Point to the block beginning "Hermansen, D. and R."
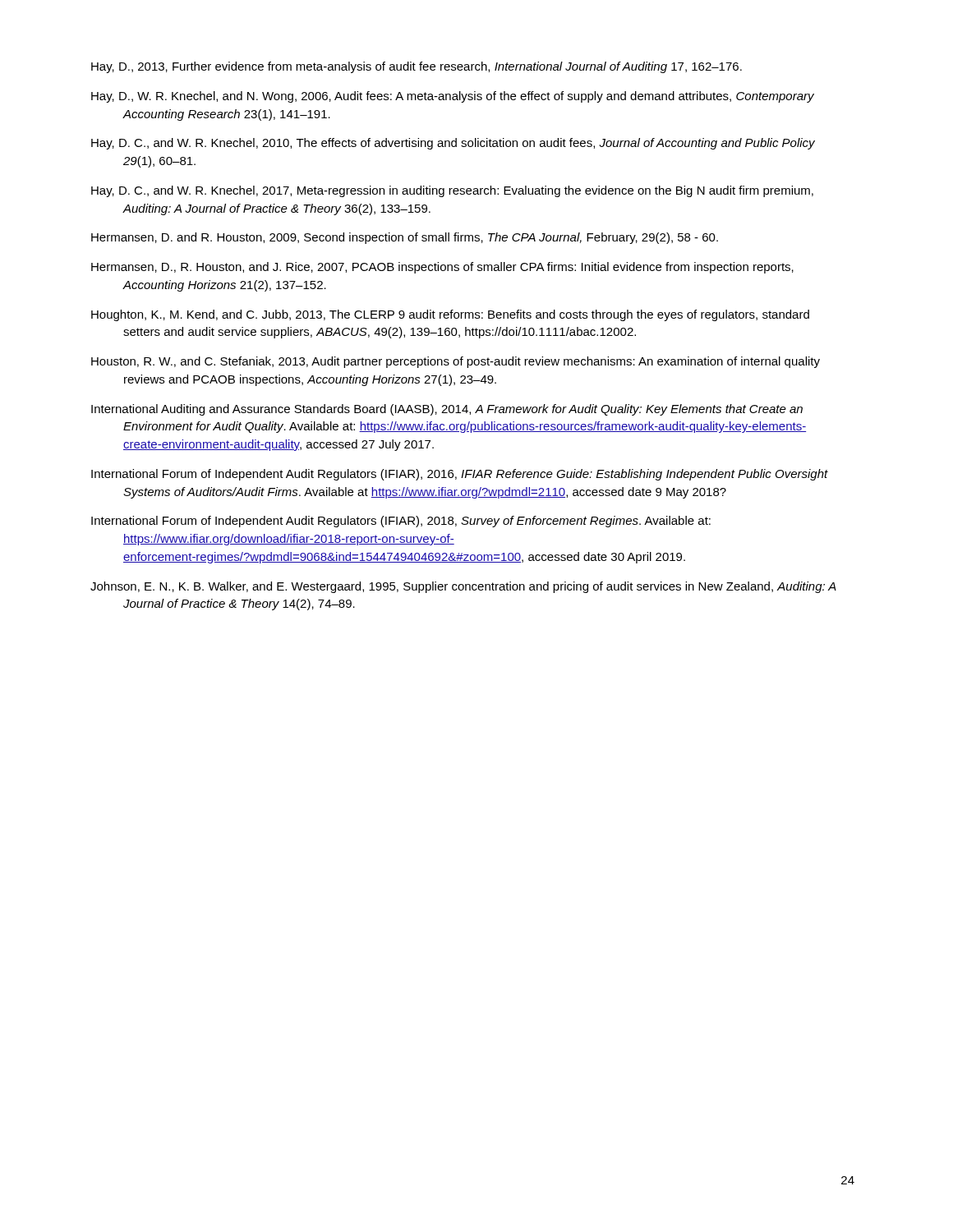 coord(405,237)
